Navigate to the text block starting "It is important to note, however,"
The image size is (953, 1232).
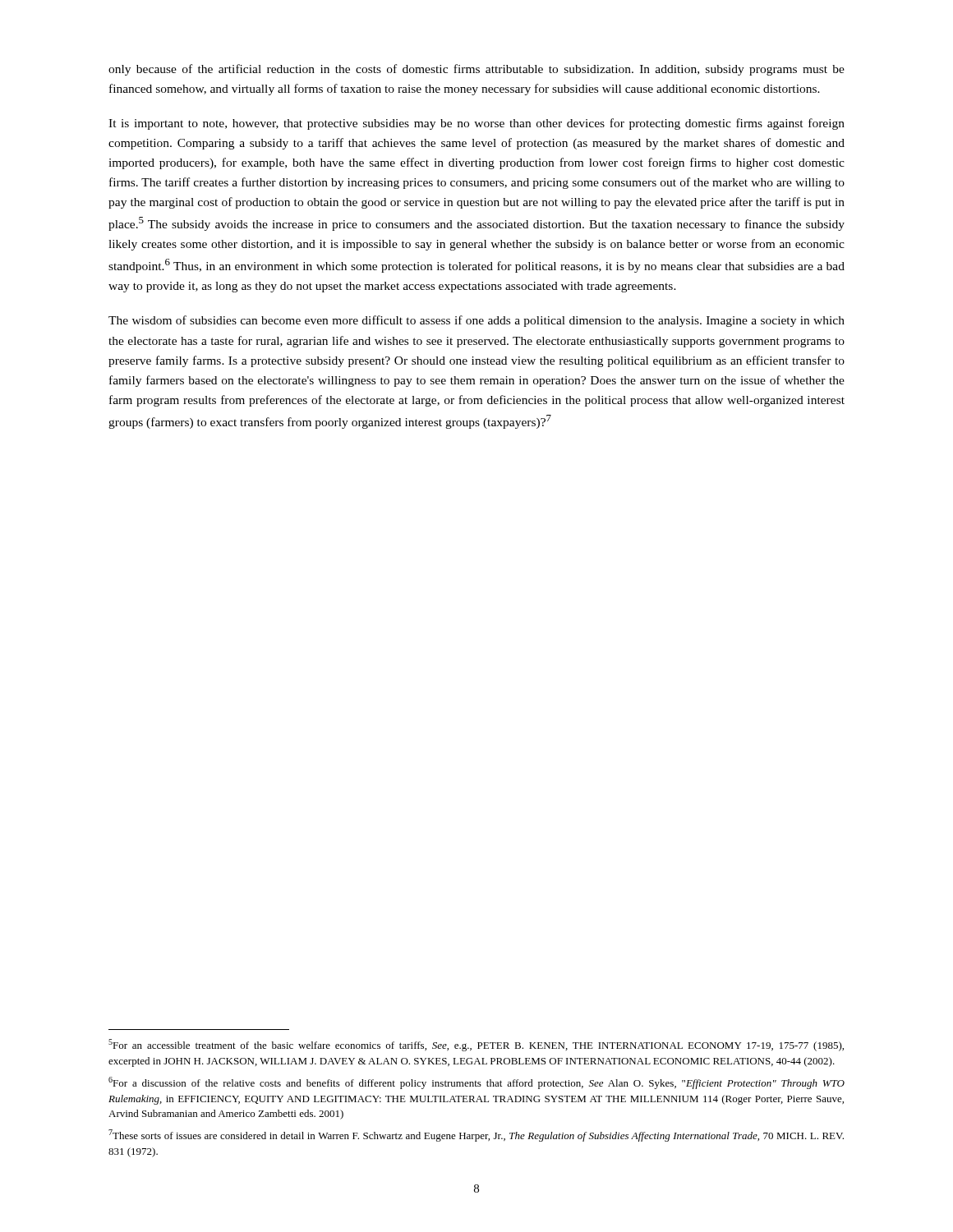[x=476, y=205]
